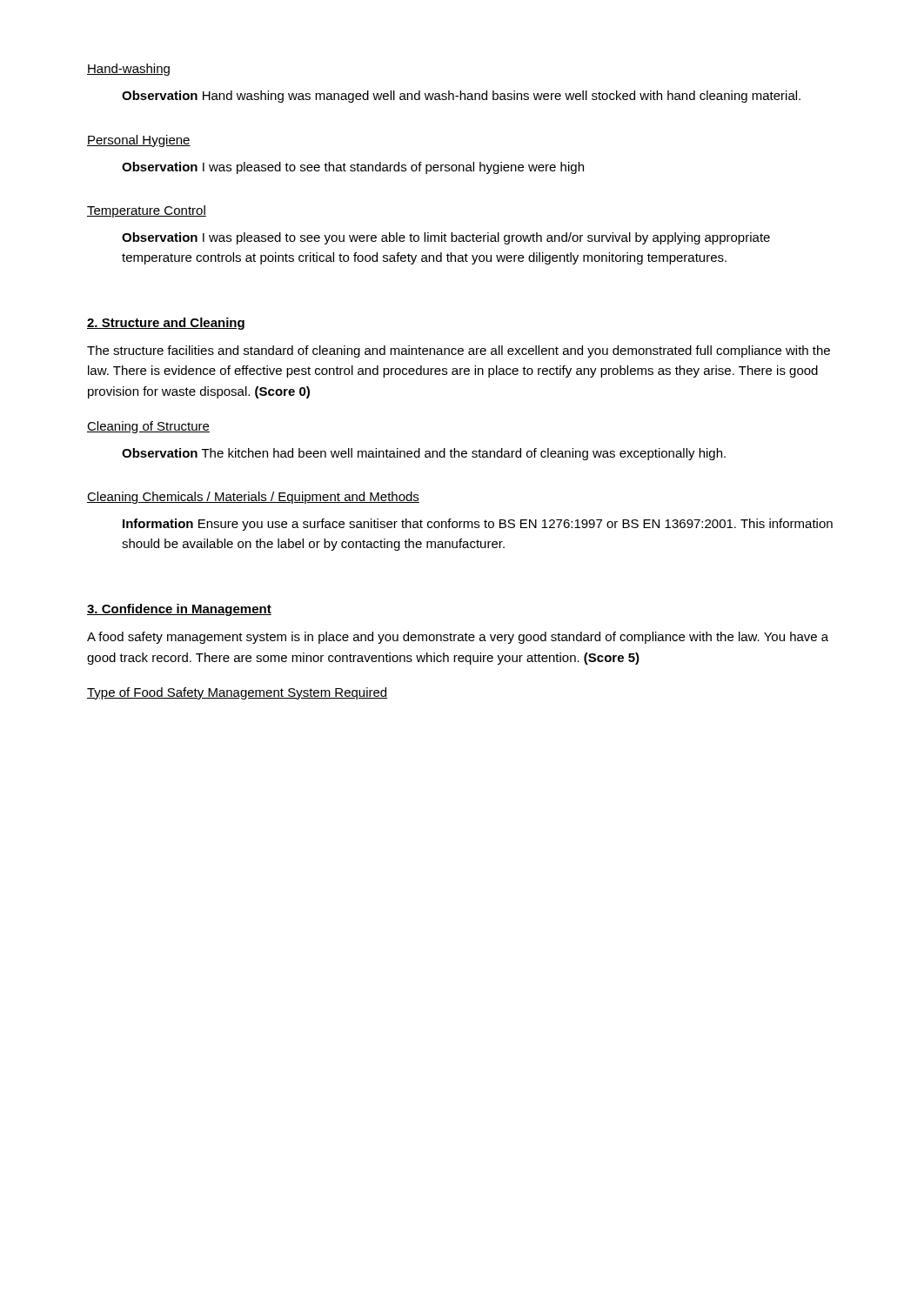The height and width of the screenshot is (1305, 924).
Task: Locate the block of text that opens with "Observation The kitchen"
Action: click(424, 453)
